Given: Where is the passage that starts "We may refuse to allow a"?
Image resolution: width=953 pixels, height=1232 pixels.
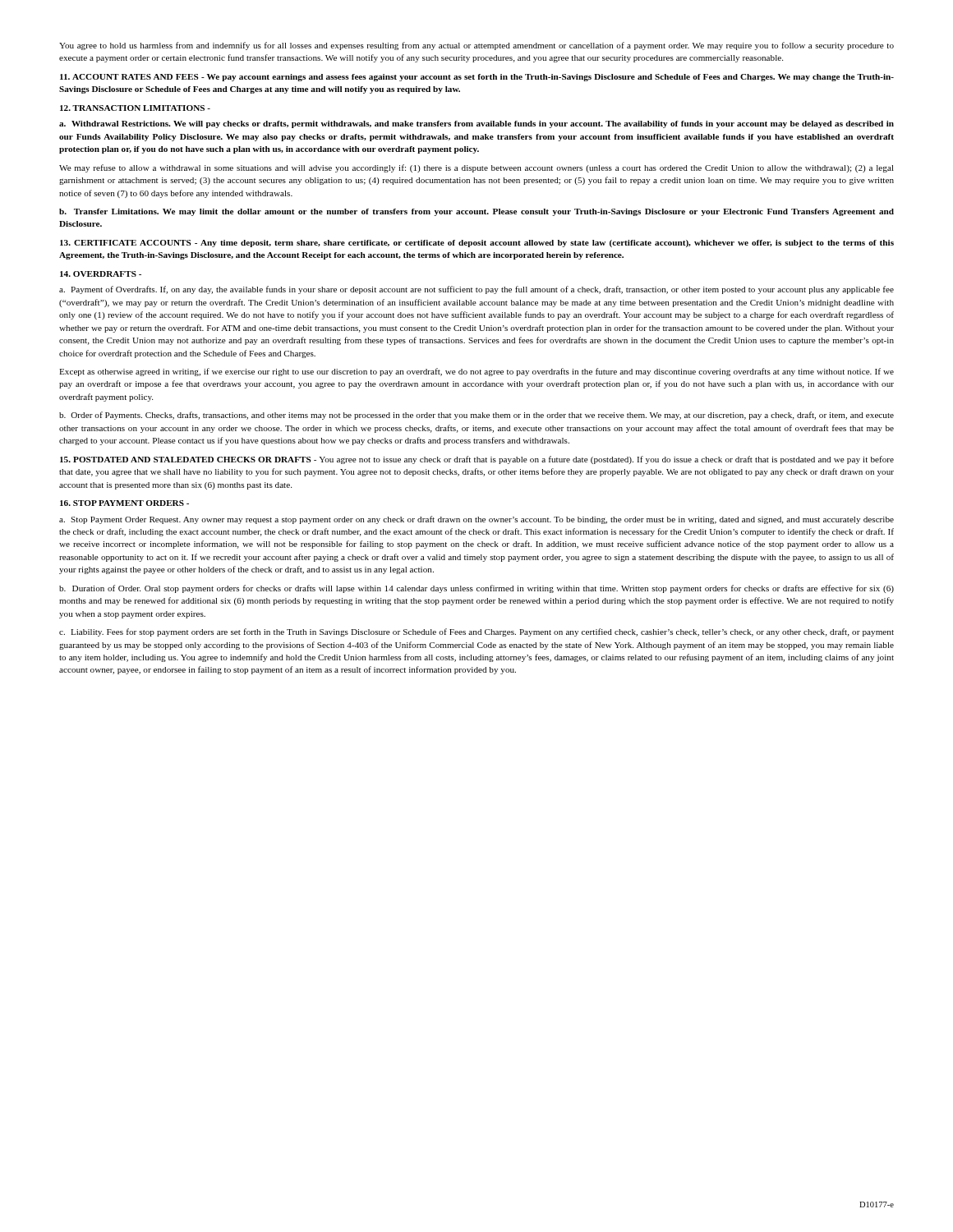Looking at the screenshot, I should (476, 181).
